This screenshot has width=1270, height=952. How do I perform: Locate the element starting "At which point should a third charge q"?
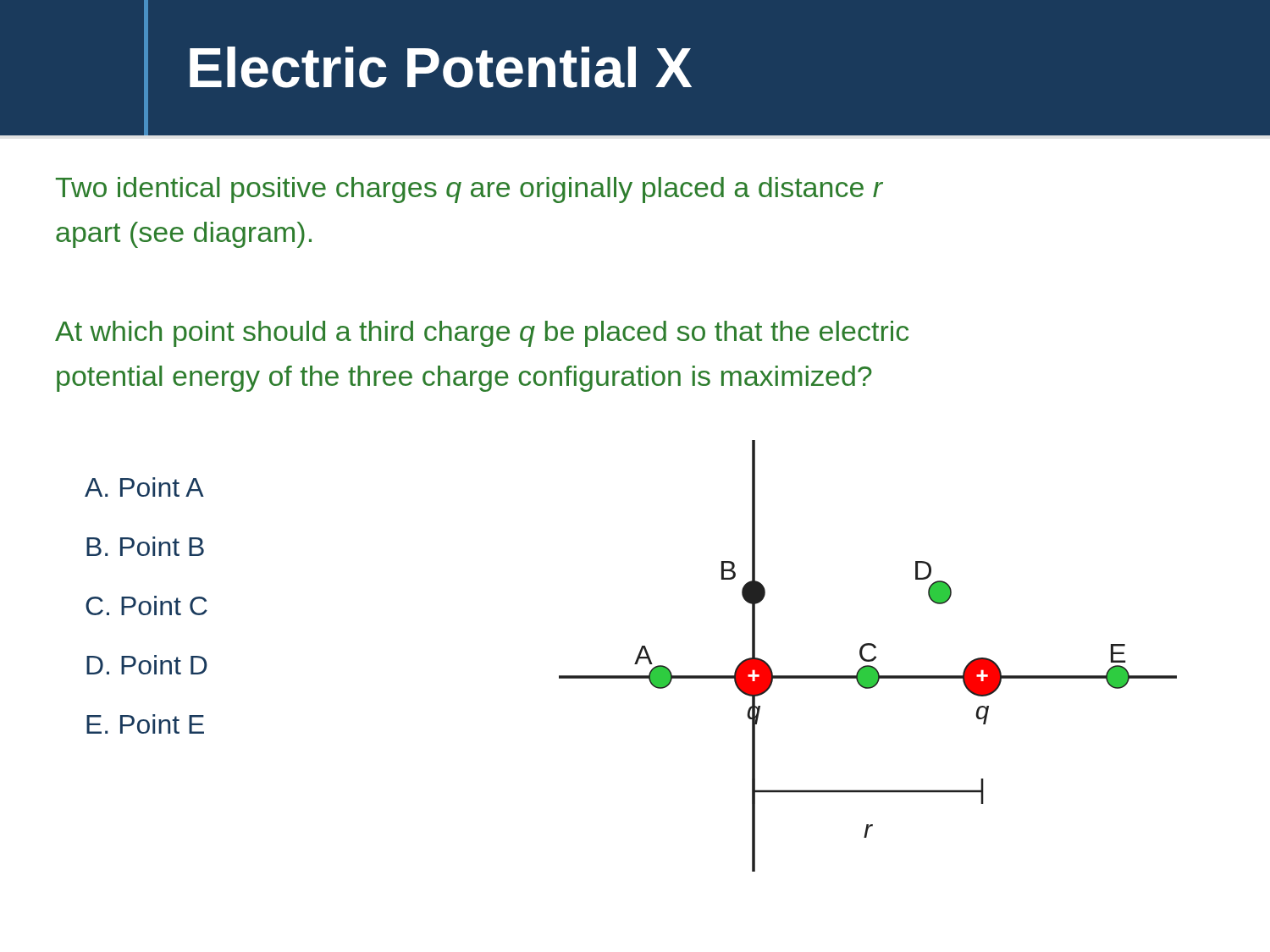tap(482, 353)
